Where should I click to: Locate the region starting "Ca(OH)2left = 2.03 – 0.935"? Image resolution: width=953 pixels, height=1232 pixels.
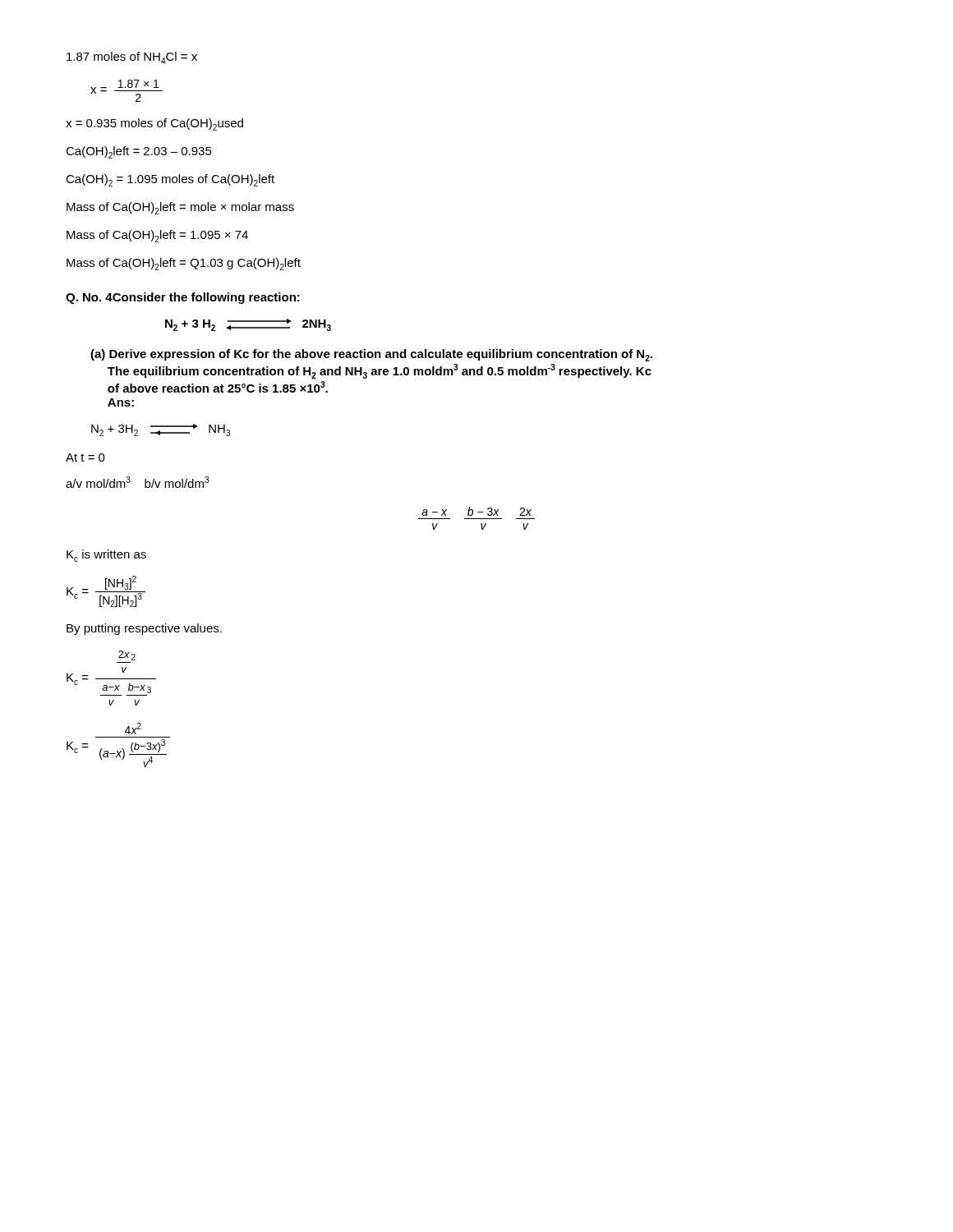click(x=139, y=152)
